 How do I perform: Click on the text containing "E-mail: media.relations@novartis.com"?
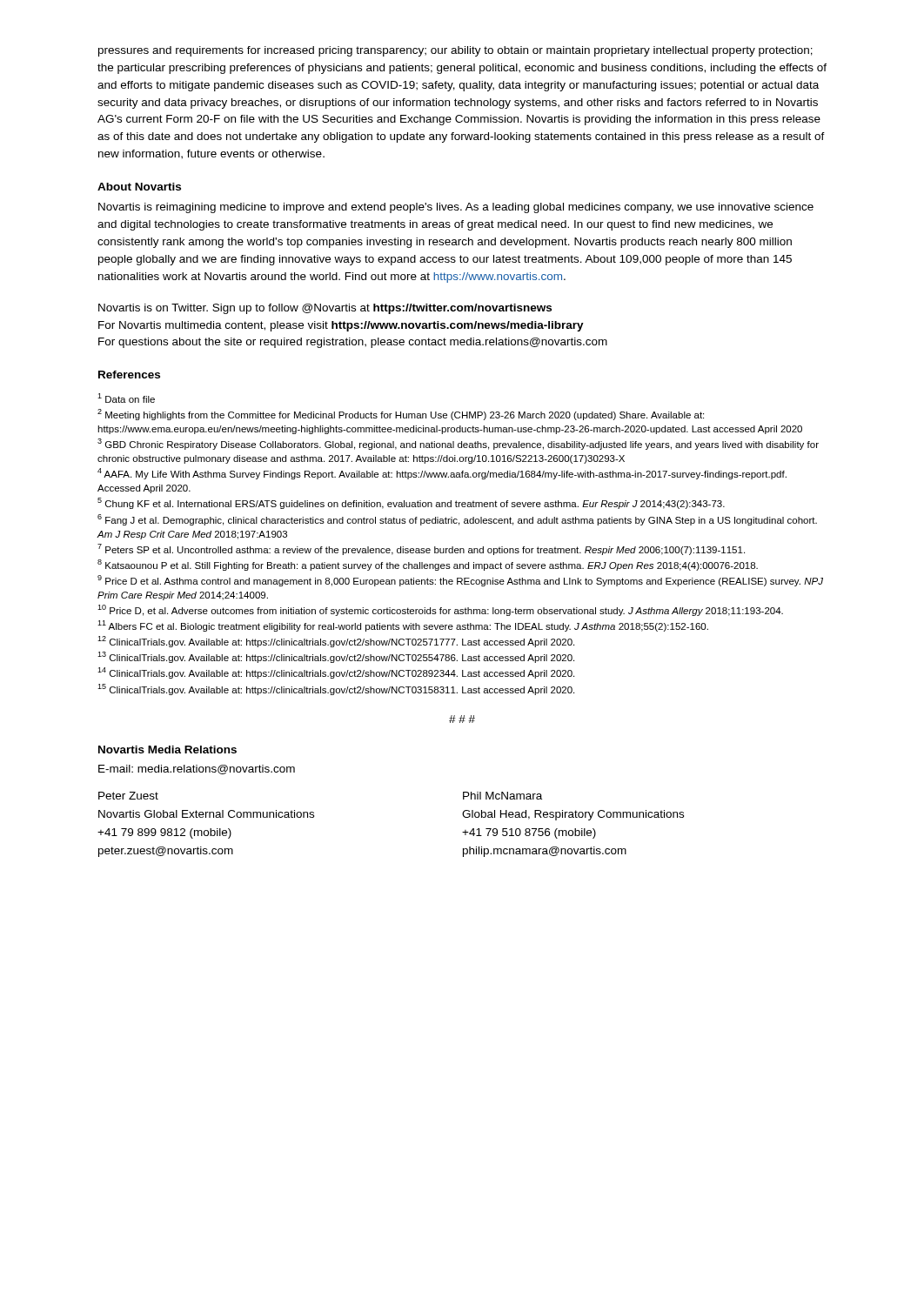coord(196,769)
